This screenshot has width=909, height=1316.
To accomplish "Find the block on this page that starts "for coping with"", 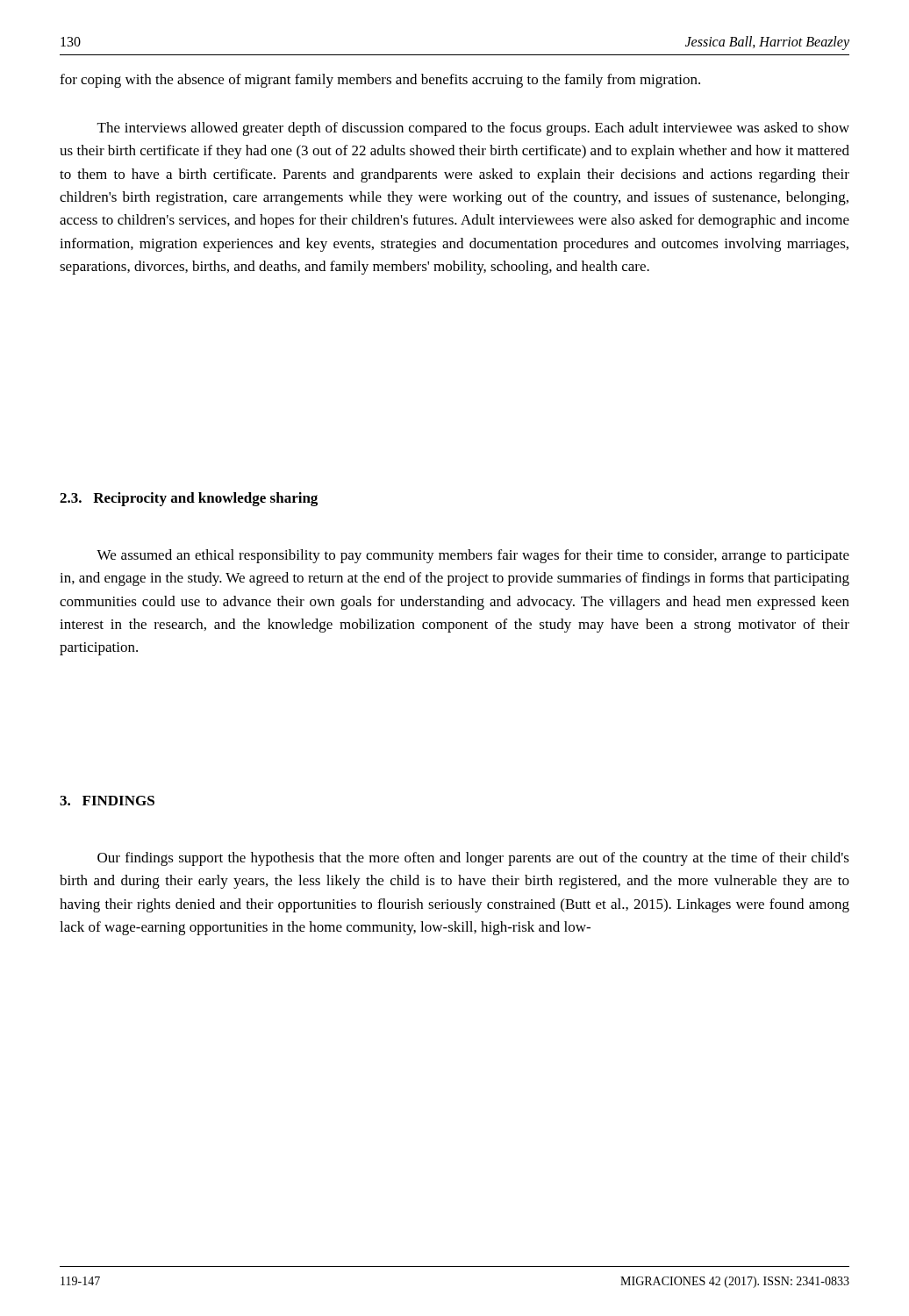I will coord(380,79).
